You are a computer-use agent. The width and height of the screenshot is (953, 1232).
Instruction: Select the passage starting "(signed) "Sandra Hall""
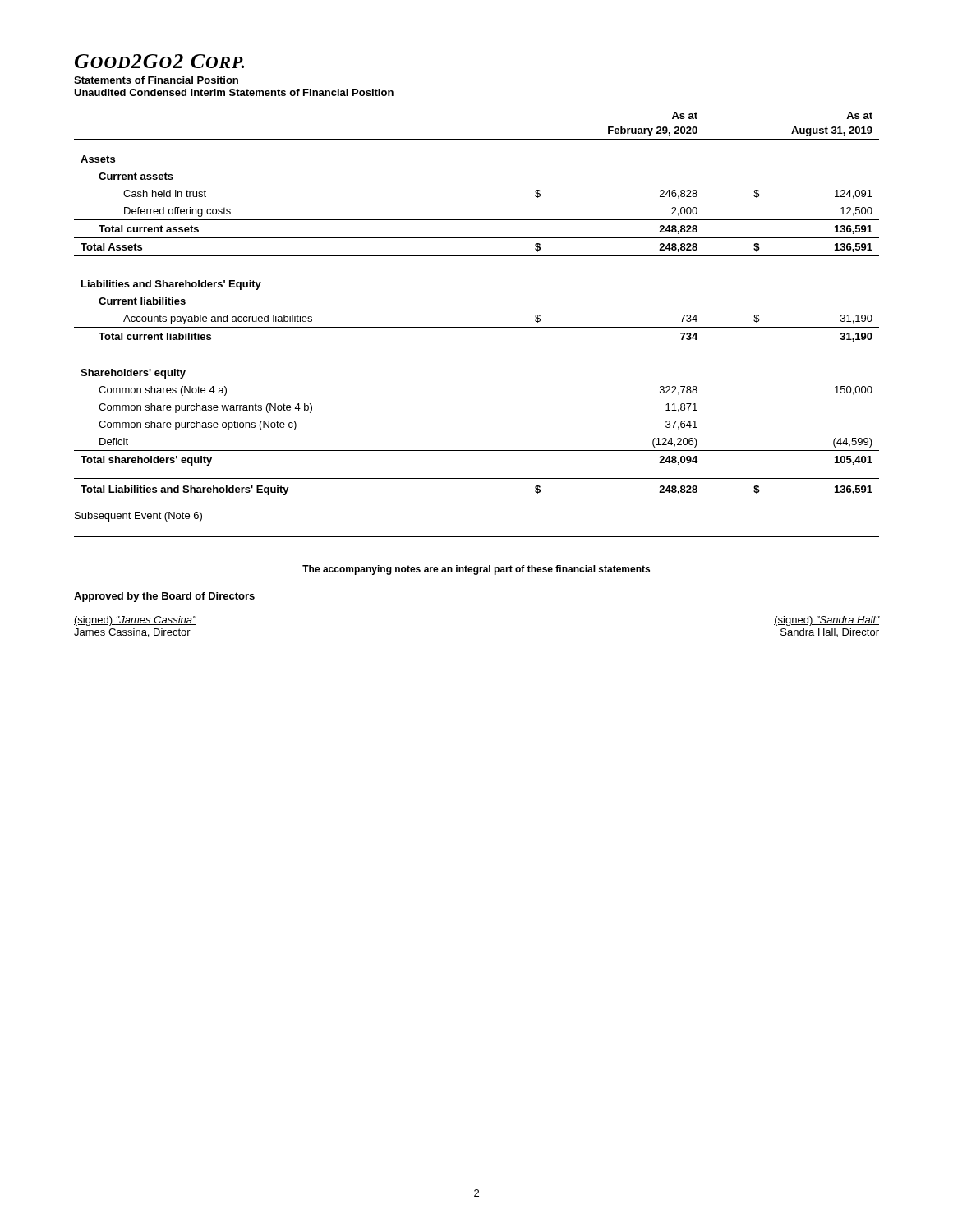tap(826, 621)
